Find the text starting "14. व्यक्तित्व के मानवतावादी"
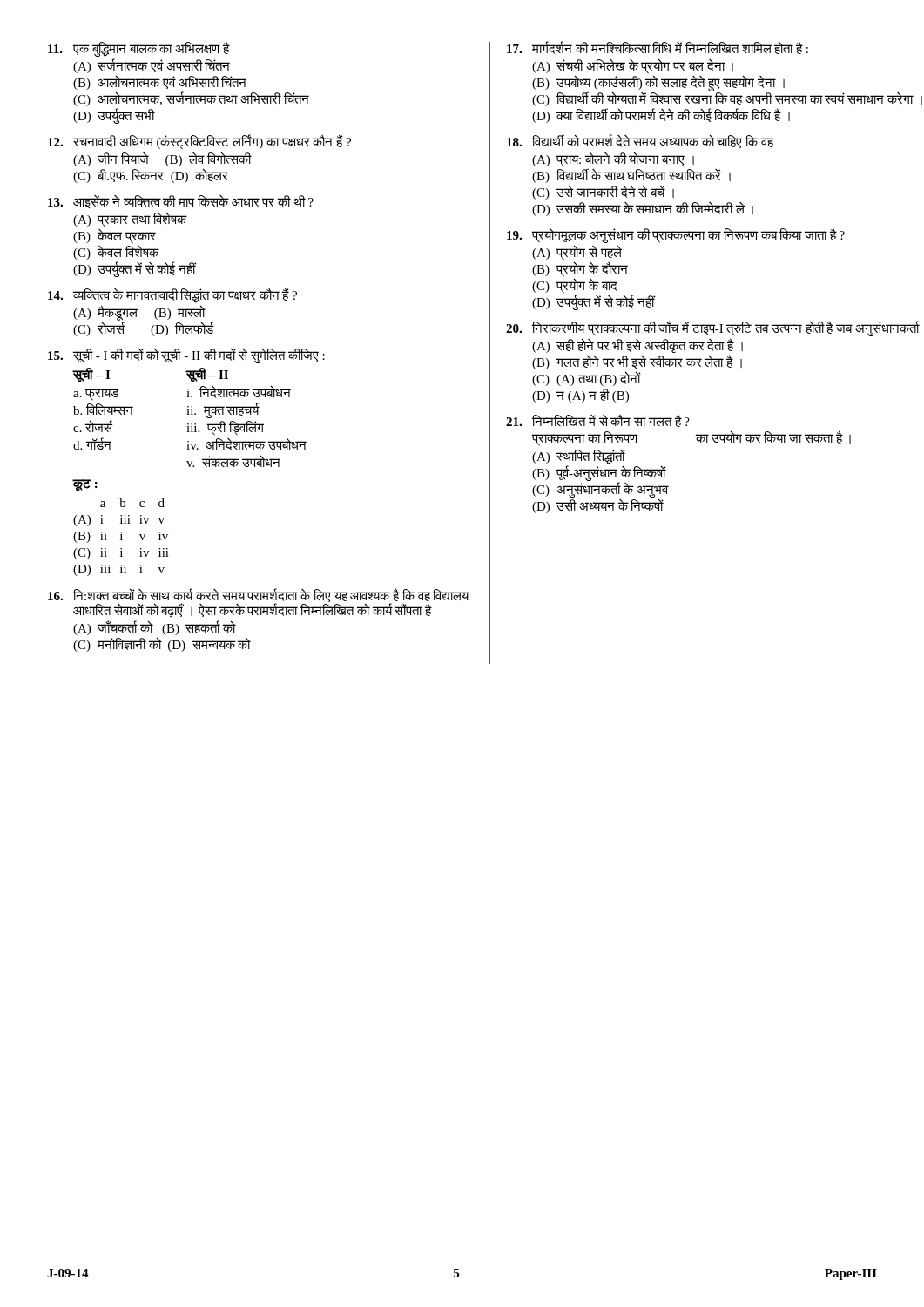 point(172,296)
